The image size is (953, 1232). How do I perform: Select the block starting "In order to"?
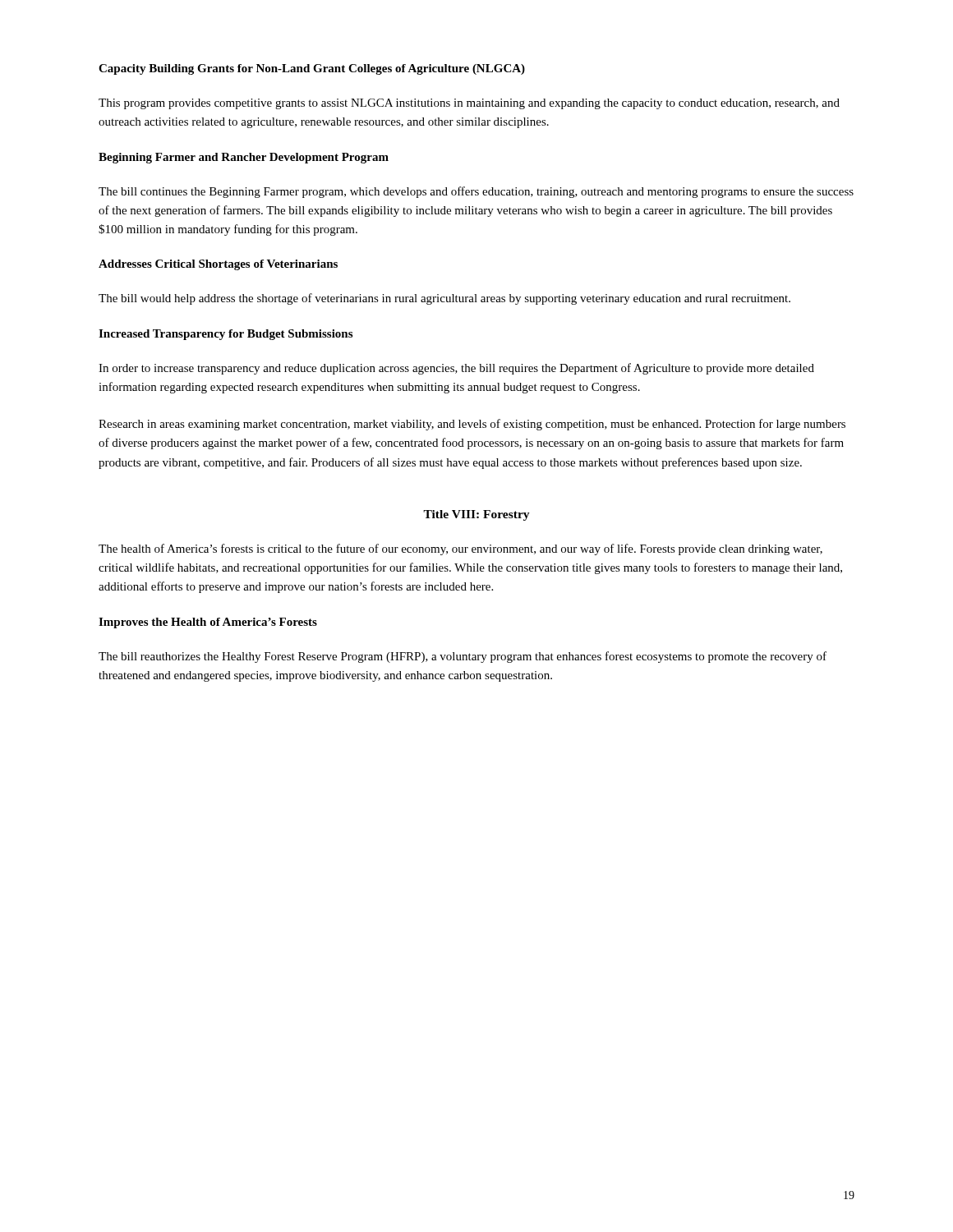pos(476,378)
